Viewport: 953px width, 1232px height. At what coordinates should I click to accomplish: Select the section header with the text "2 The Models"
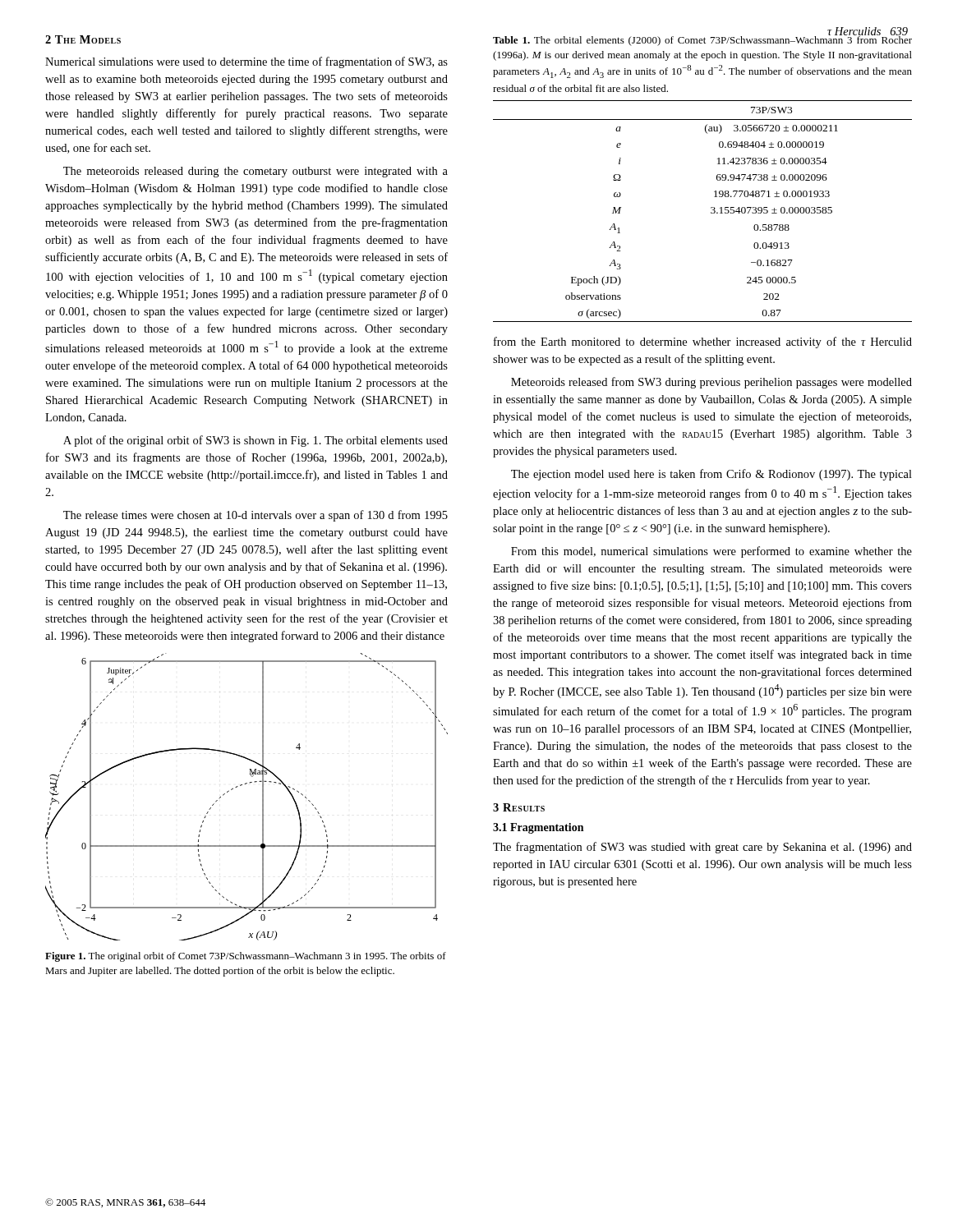point(83,39)
